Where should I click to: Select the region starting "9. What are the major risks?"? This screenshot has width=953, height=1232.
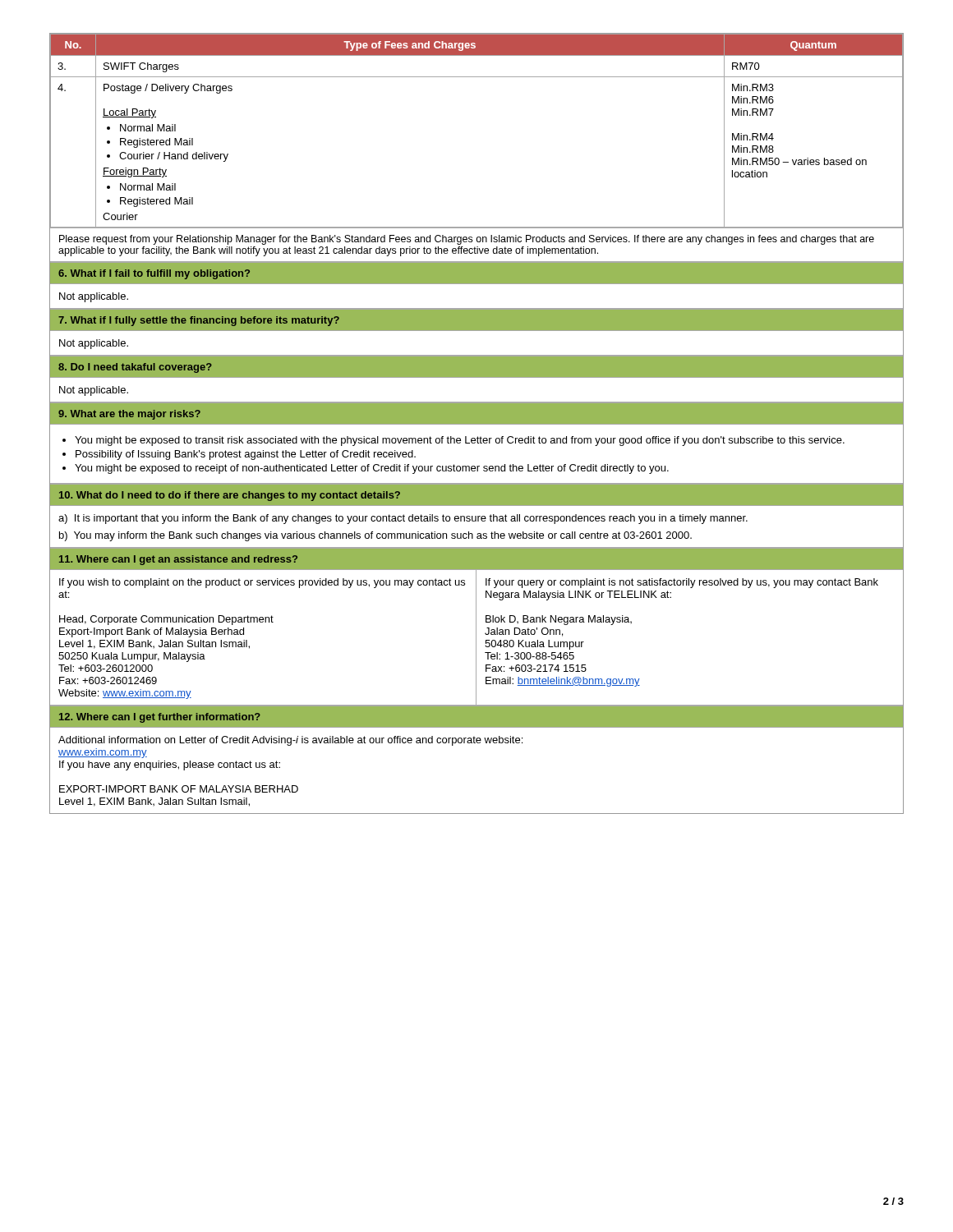(130, 414)
